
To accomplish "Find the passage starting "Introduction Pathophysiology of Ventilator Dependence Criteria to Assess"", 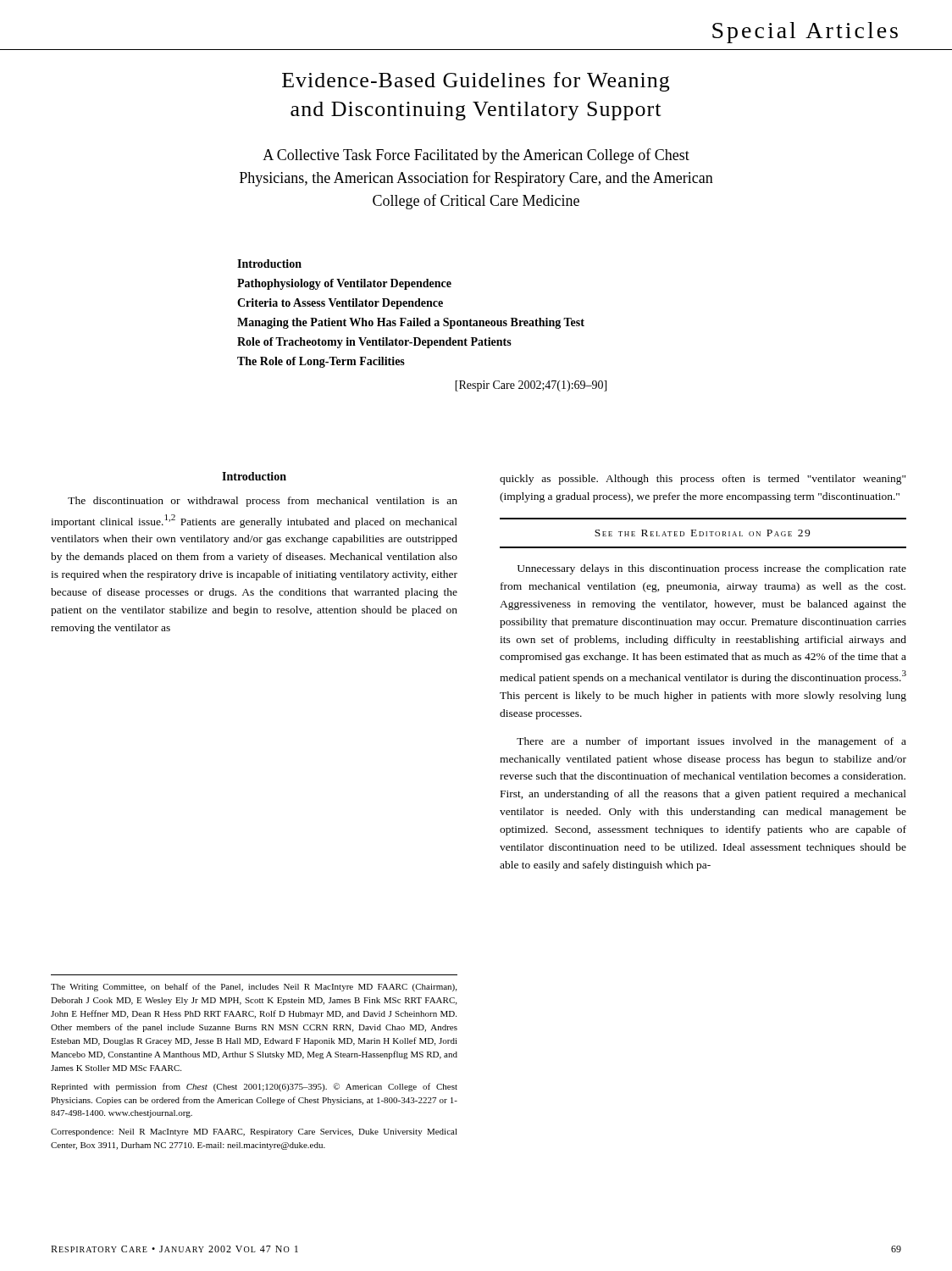I will [x=531, y=324].
